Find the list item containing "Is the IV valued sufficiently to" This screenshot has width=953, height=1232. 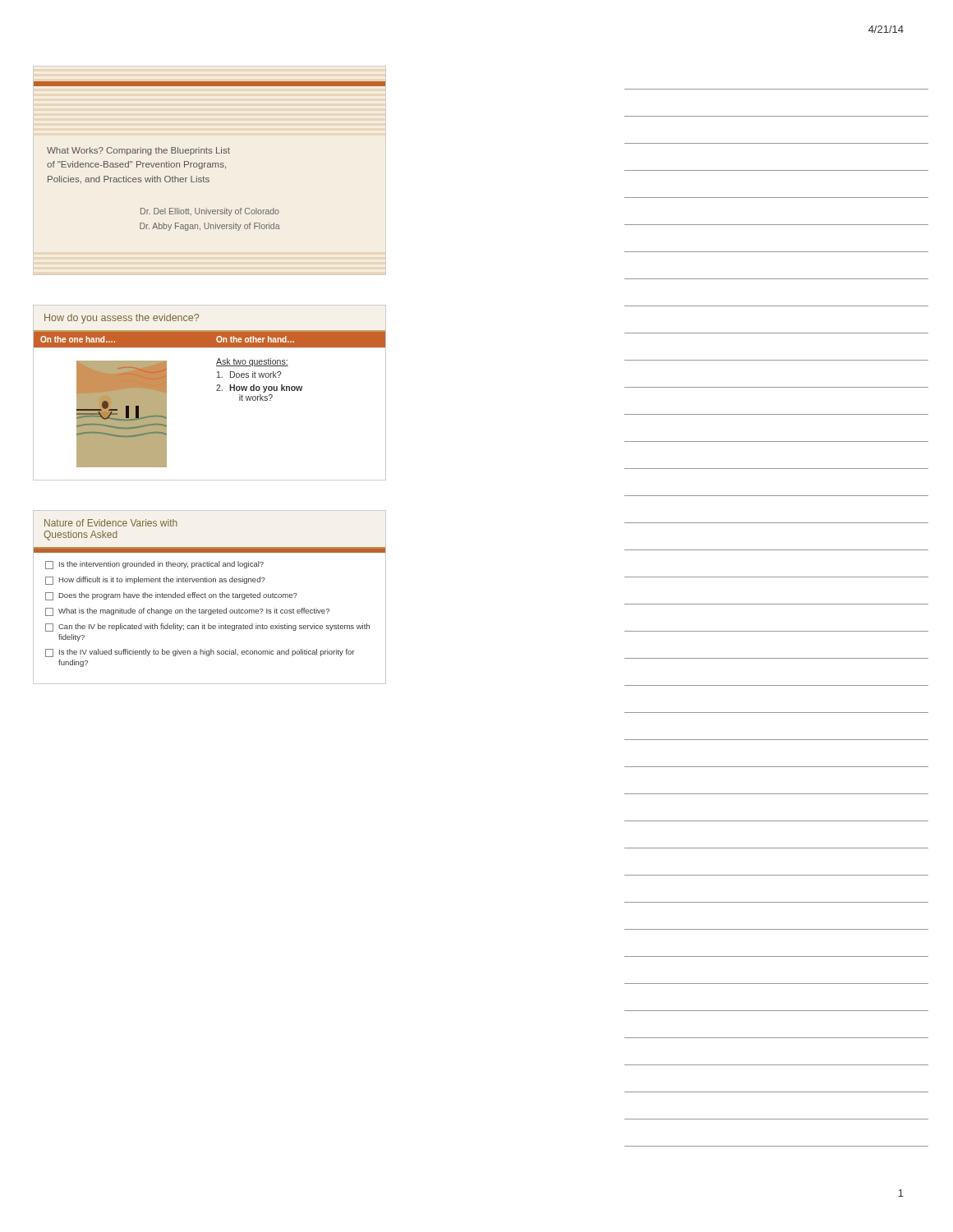pos(209,658)
